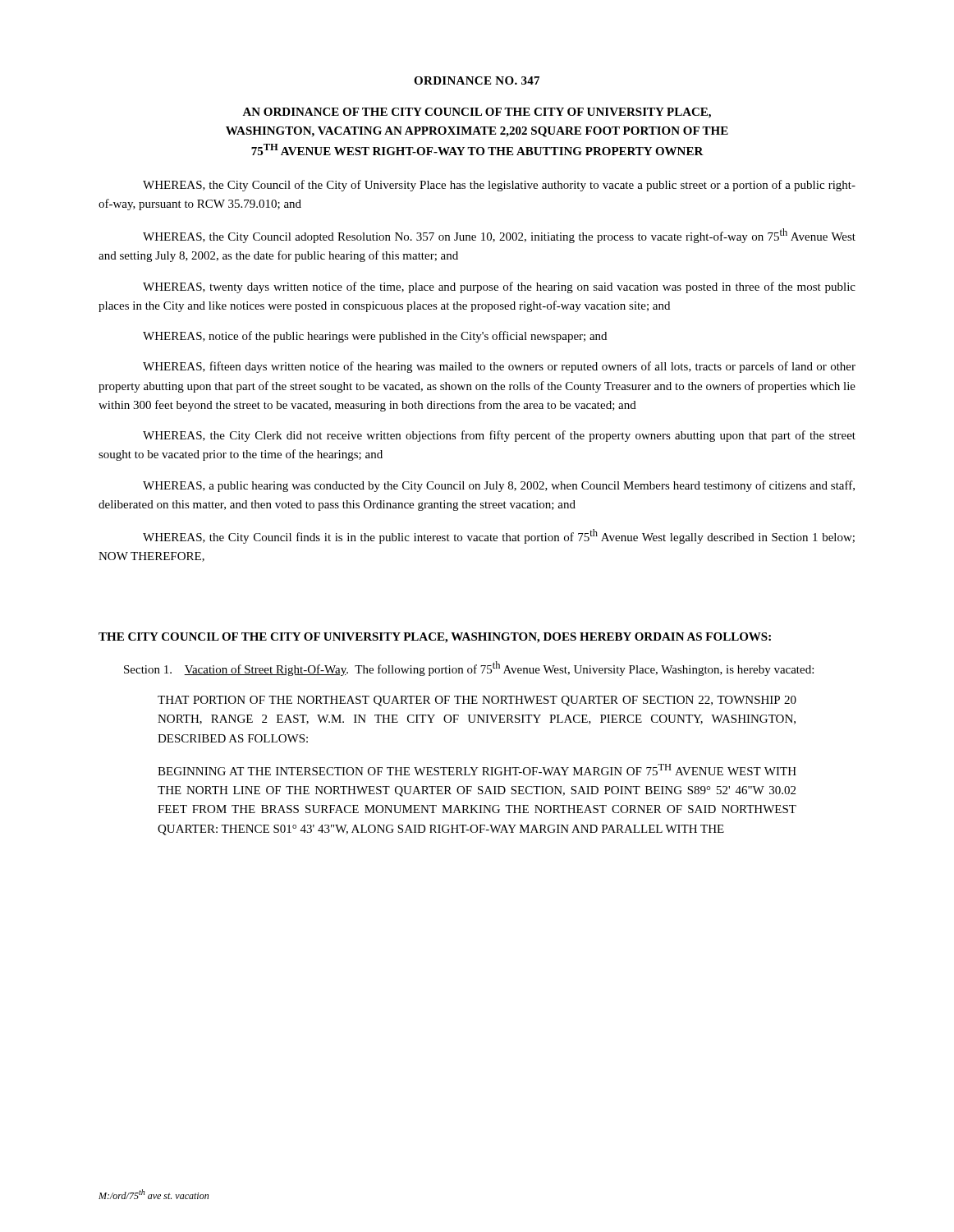Locate the text block that says "WHEREAS, the City Clerk did not"
This screenshot has width=954, height=1232.
click(477, 445)
